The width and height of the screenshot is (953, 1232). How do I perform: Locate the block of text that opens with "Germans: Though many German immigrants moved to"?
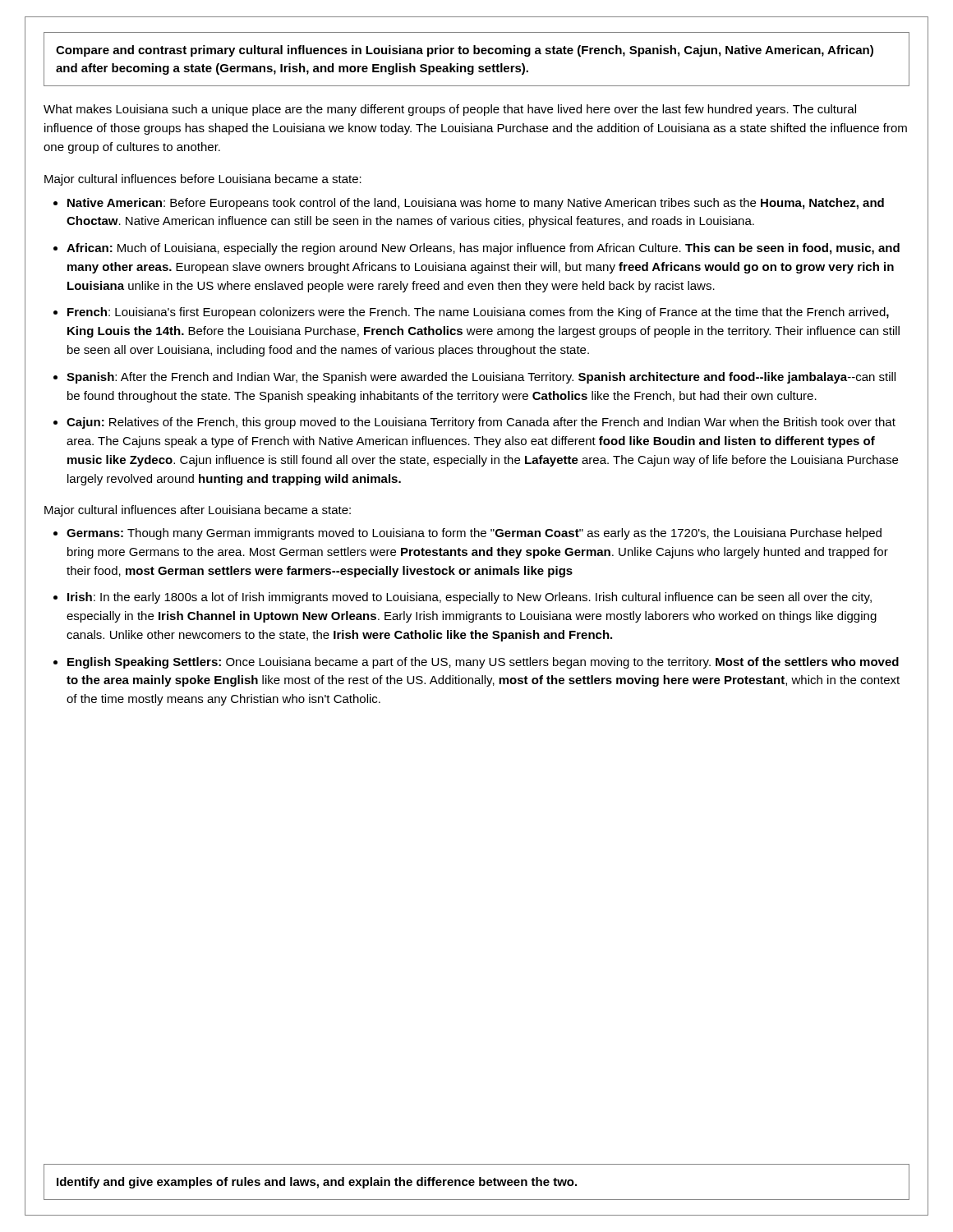pyautogui.click(x=477, y=551)
